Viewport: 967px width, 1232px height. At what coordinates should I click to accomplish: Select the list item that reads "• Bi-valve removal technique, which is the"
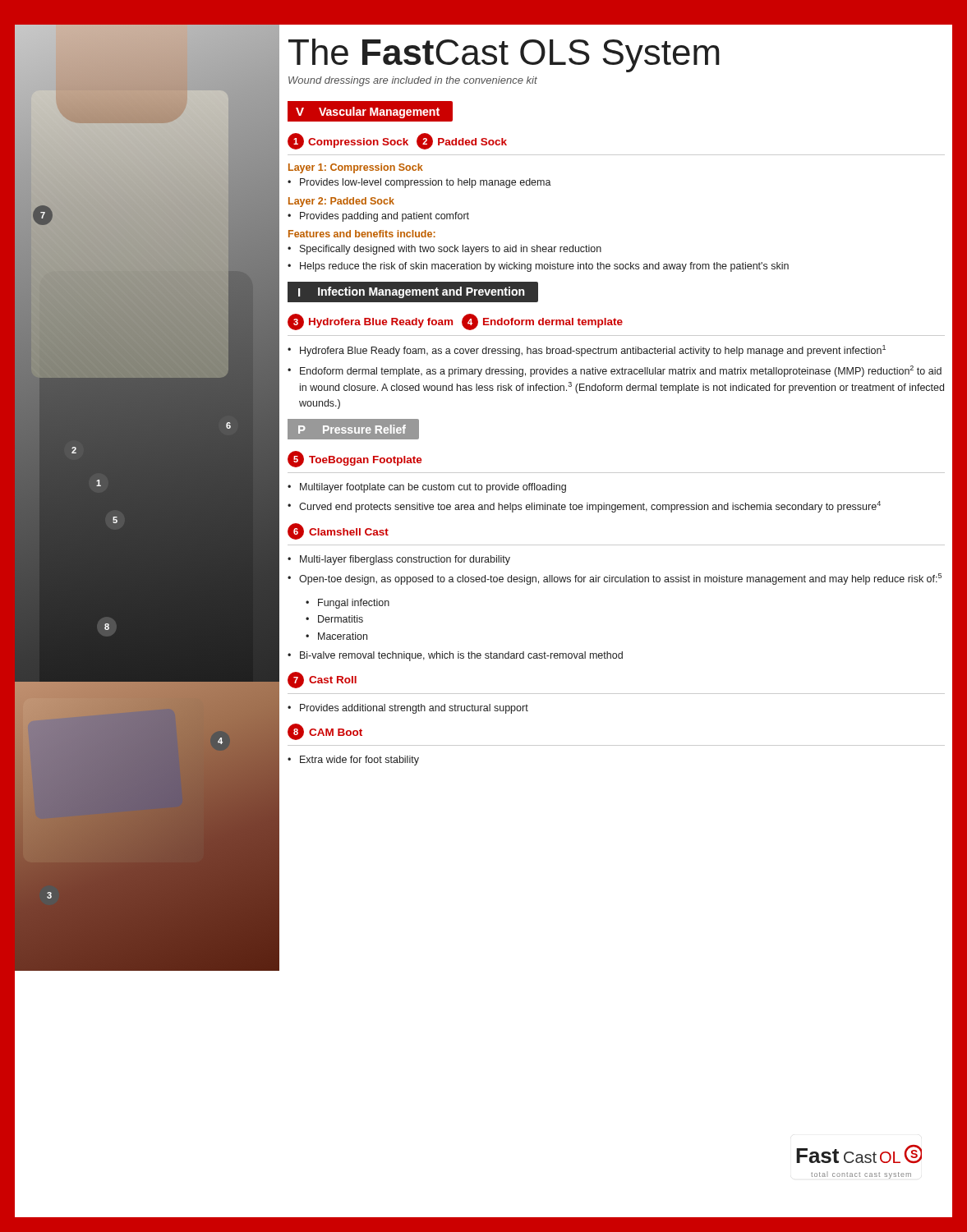coord(455,656)
